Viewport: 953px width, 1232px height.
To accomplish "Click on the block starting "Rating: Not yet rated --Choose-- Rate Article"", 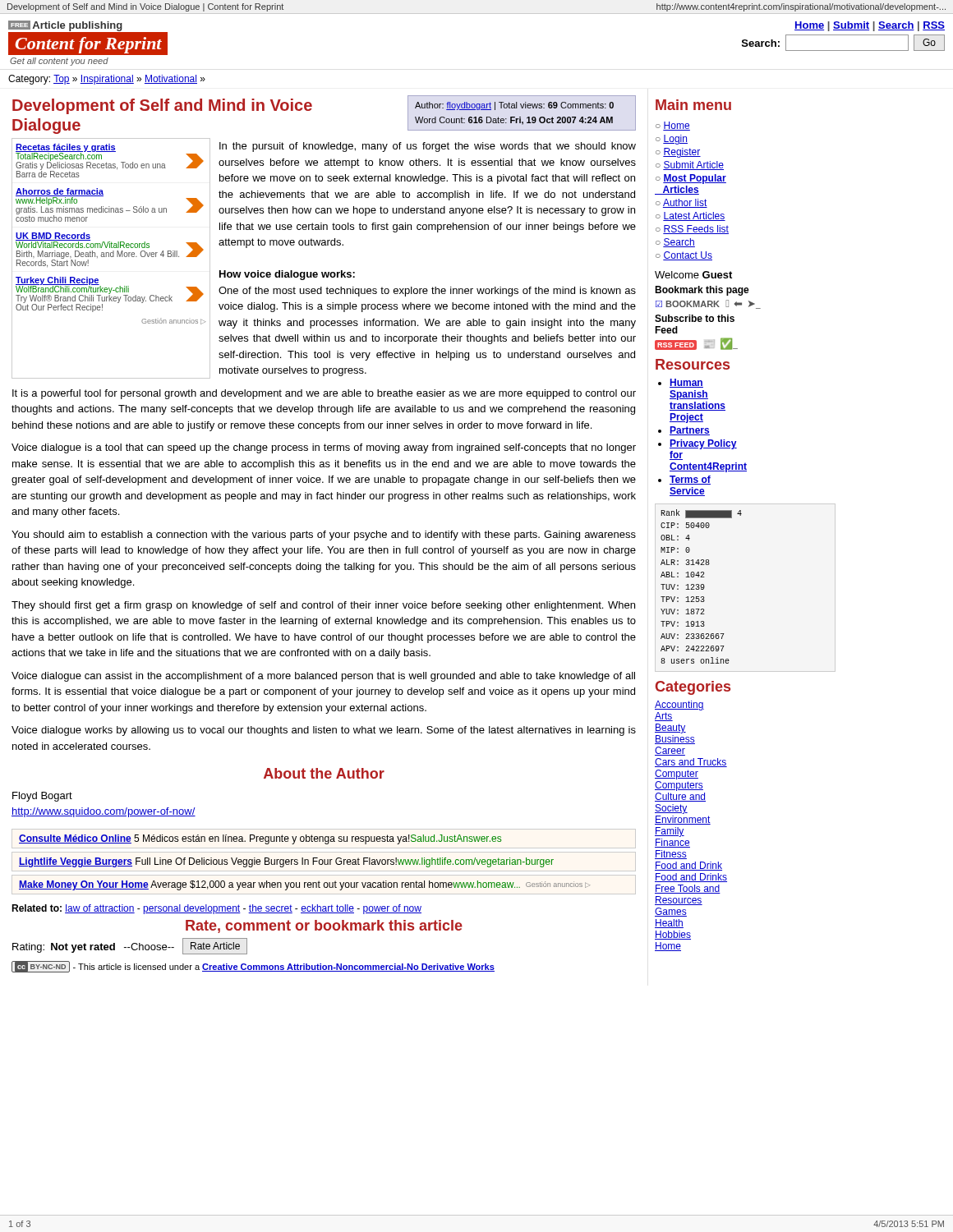I will (130, 946).
